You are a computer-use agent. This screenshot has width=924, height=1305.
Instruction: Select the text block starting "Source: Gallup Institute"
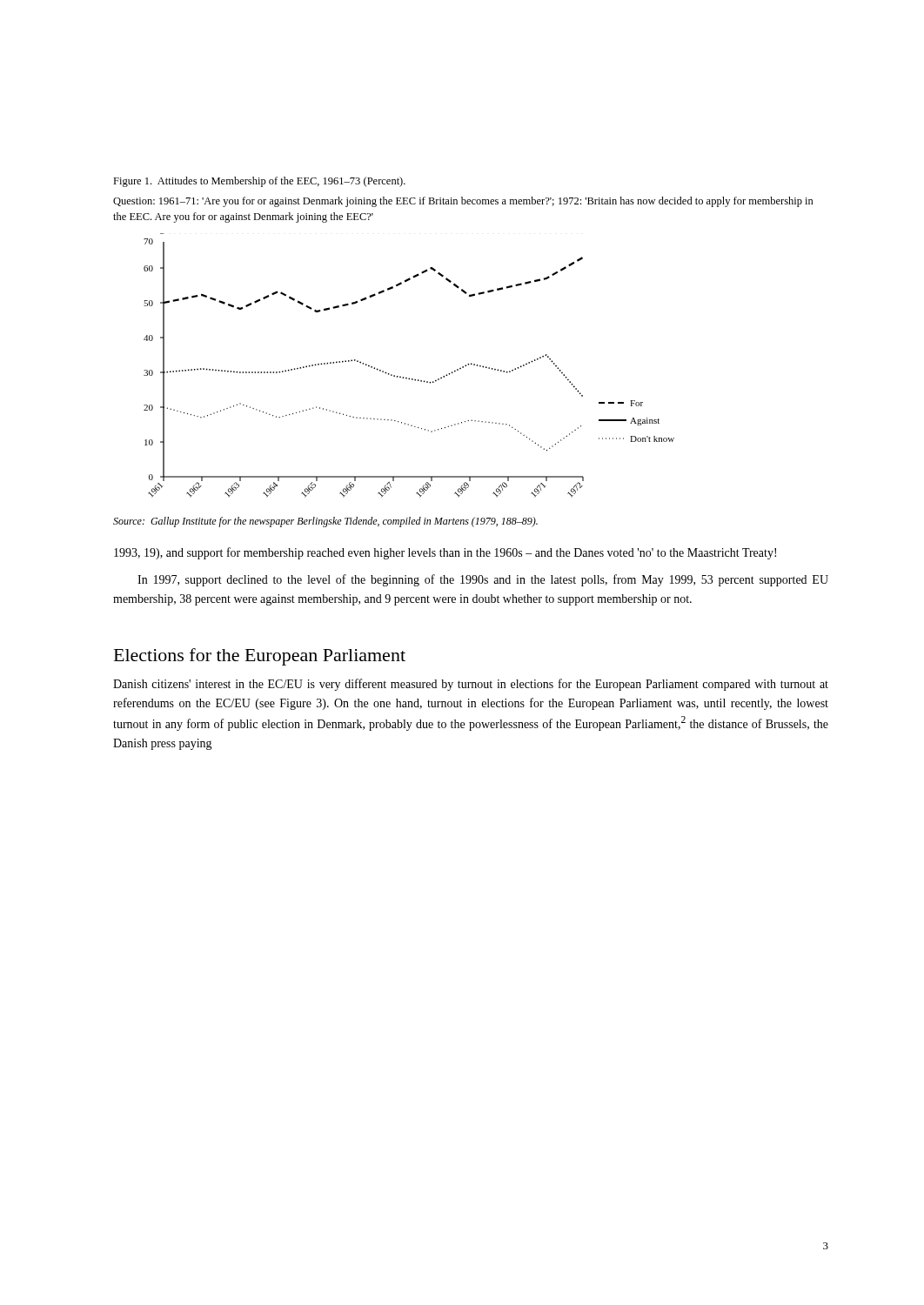[x=326, y=521]
